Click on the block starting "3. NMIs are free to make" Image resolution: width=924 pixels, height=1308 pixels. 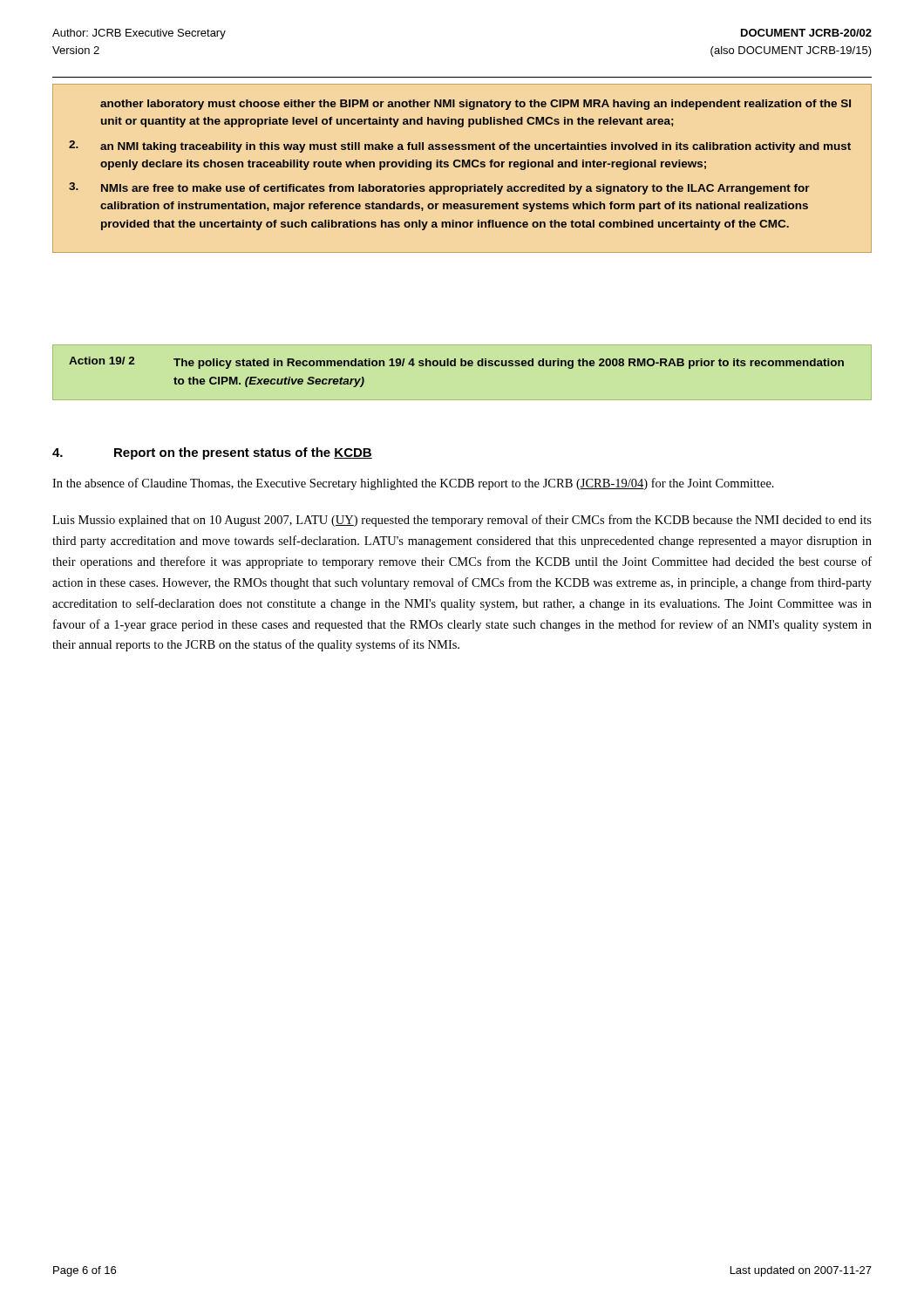point(462,206)
